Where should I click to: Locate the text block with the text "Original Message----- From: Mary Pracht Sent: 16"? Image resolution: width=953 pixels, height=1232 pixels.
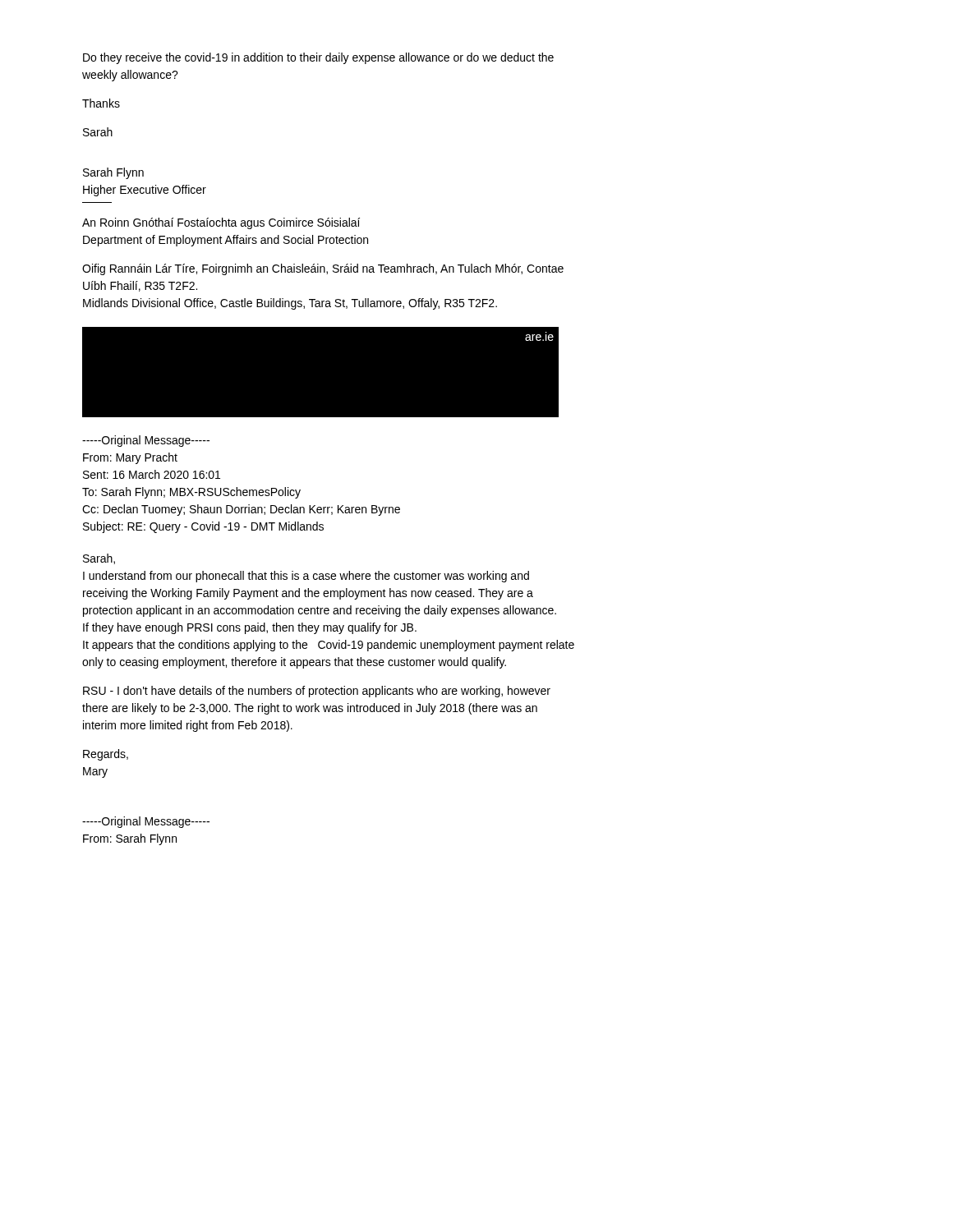[x=241, y=483]
